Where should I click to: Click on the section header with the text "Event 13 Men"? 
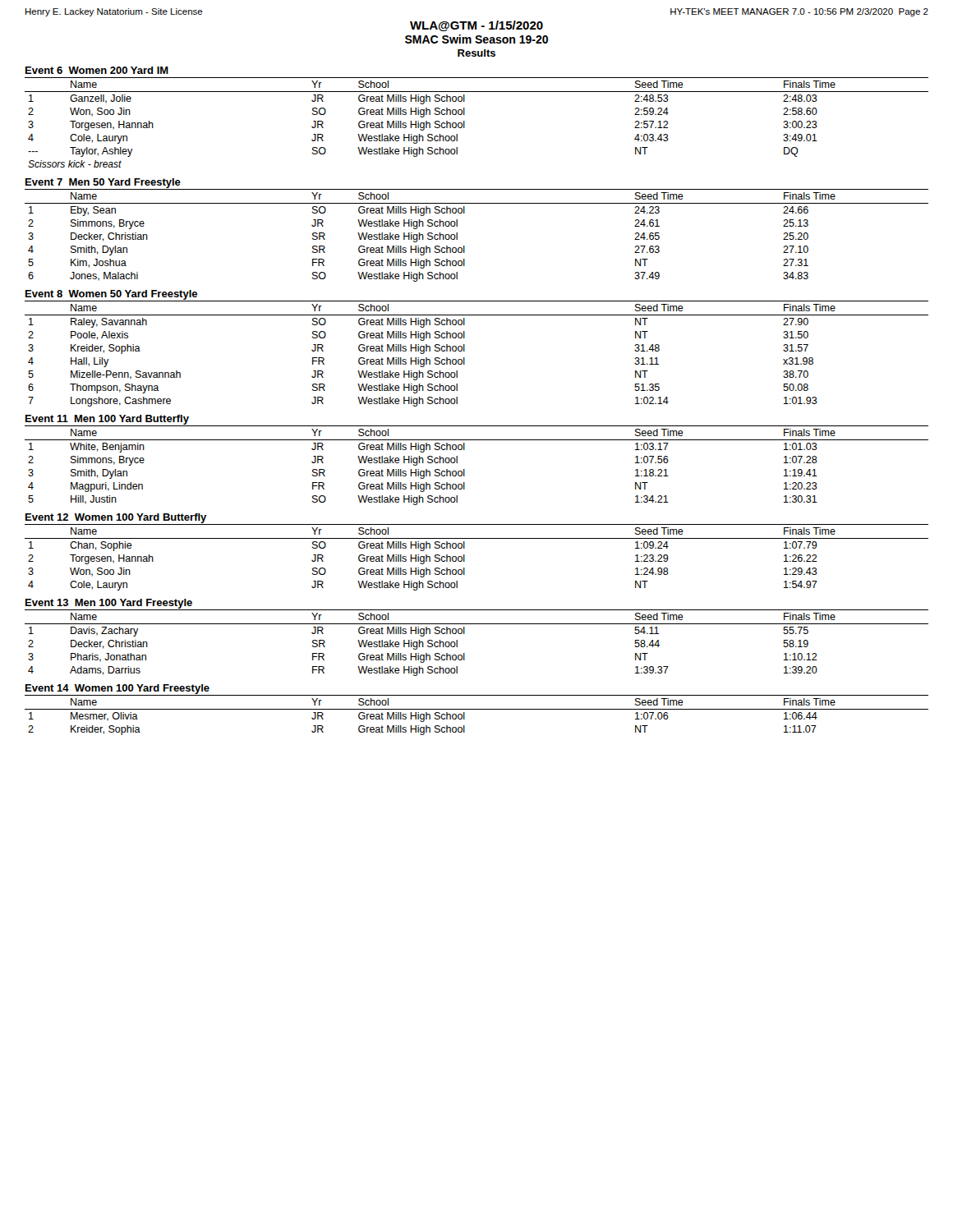109,602
